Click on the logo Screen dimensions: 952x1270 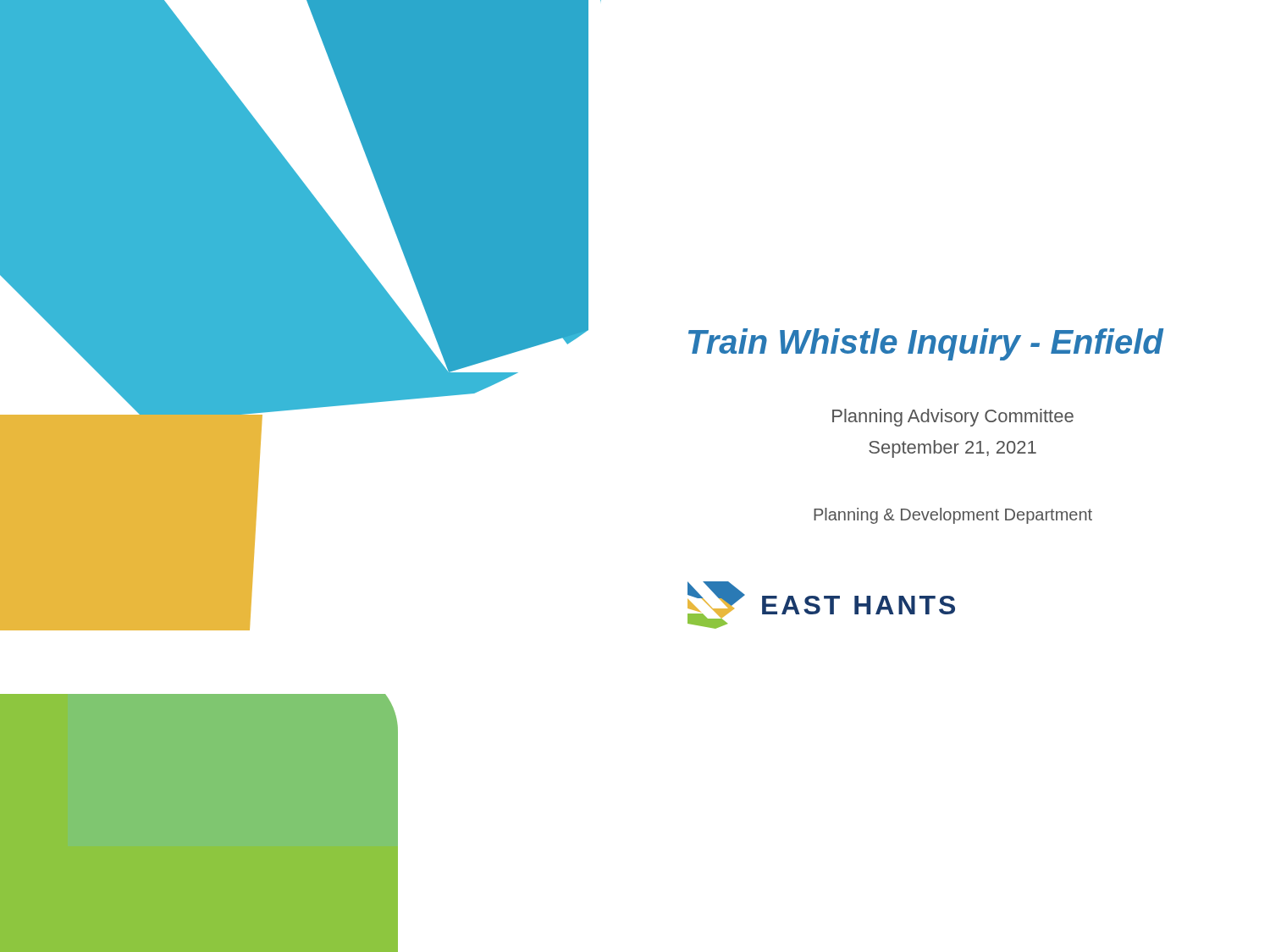coord(952,605)
